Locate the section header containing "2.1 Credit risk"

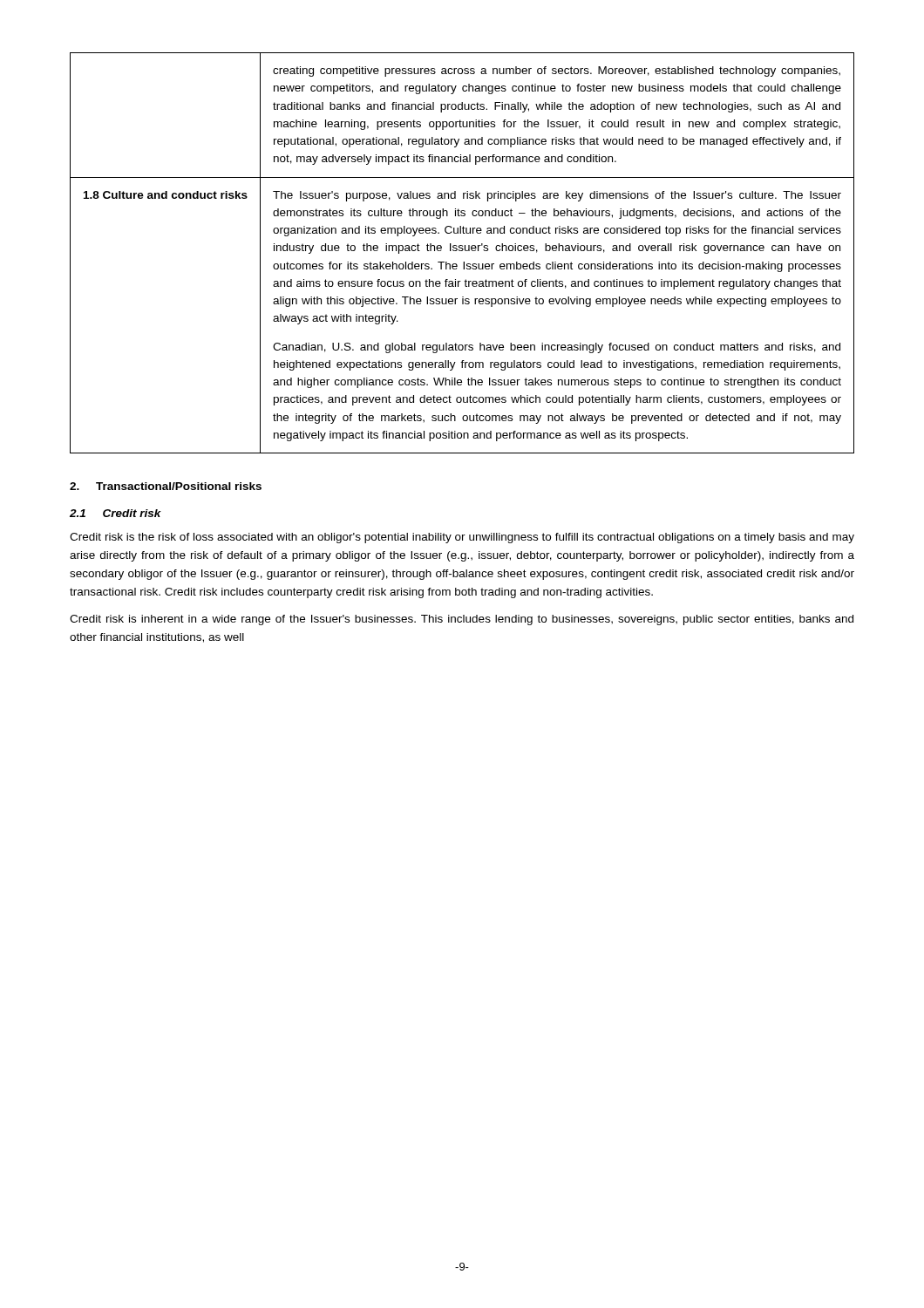pyautogui.click(x=116, y=513)
